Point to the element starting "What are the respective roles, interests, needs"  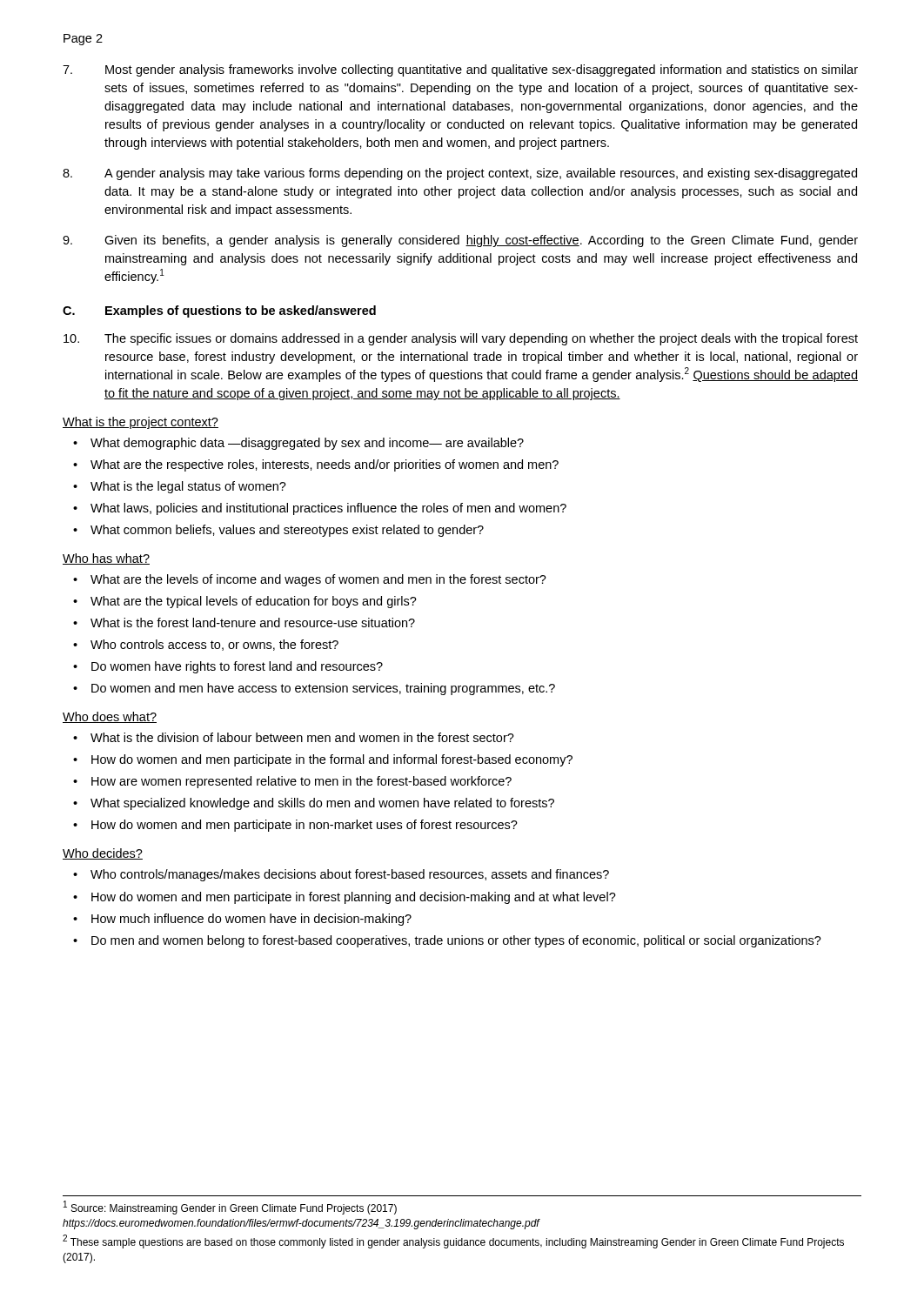(x=325, y=465)
